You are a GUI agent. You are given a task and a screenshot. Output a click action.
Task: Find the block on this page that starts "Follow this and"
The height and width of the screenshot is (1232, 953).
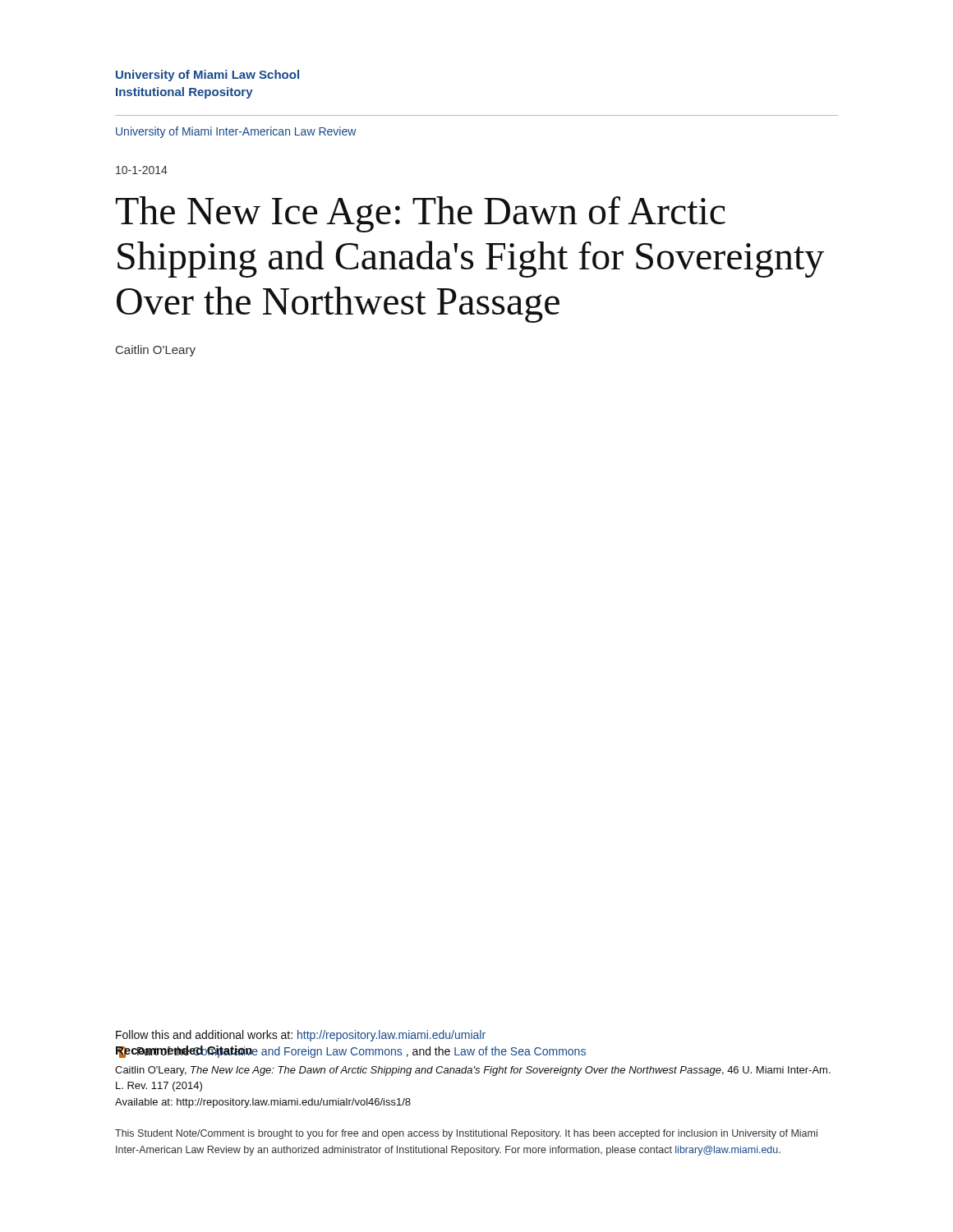click(x=300, y=1035)
